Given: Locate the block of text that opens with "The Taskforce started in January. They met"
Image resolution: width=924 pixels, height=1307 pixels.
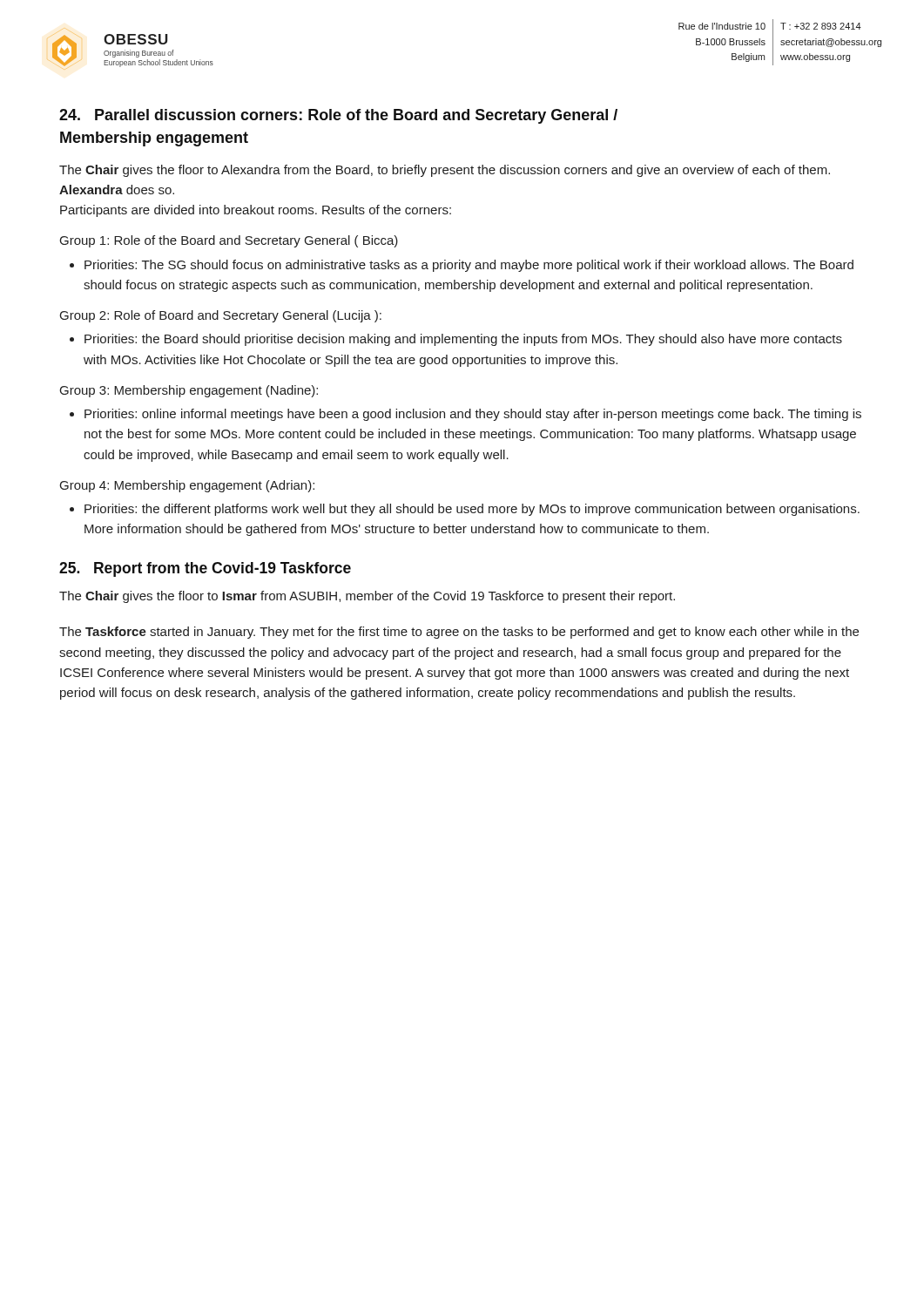Looking at the screenshot, I should [459, 662].
